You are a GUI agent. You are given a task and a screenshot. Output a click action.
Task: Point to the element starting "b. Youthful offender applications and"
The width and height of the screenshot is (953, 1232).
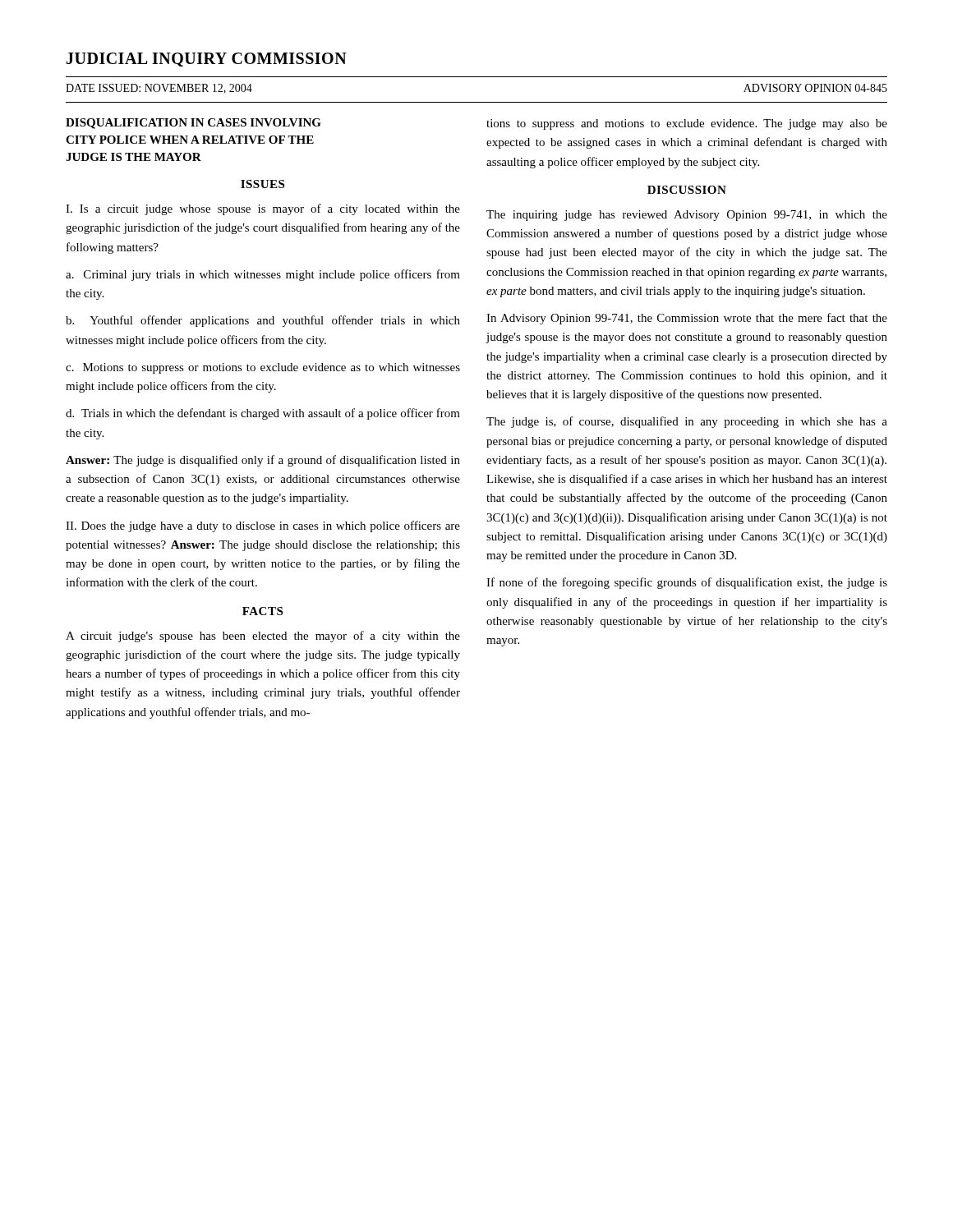pos(263,330)
